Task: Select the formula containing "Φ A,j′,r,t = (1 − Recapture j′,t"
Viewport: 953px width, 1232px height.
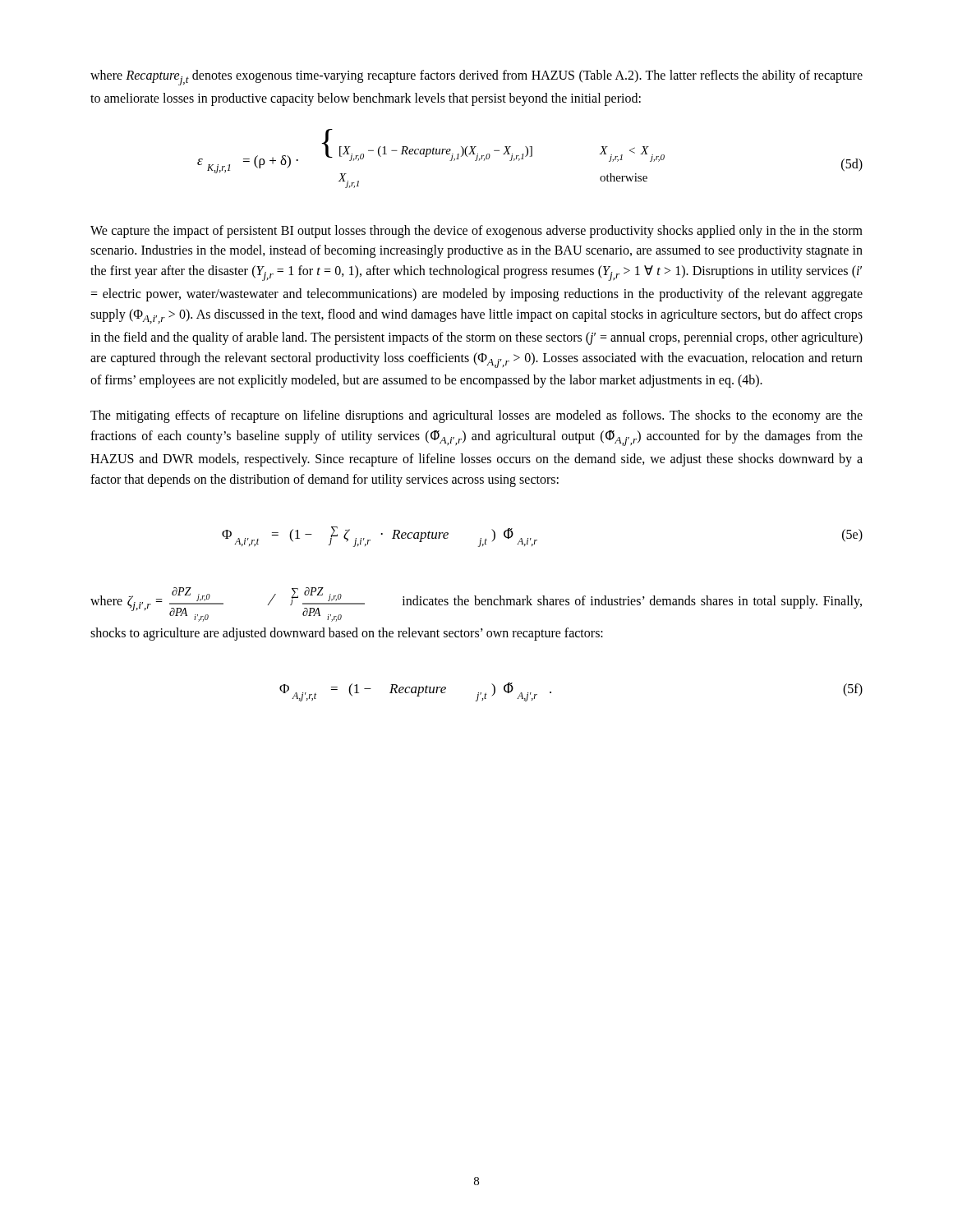Action: click(476, 690)
